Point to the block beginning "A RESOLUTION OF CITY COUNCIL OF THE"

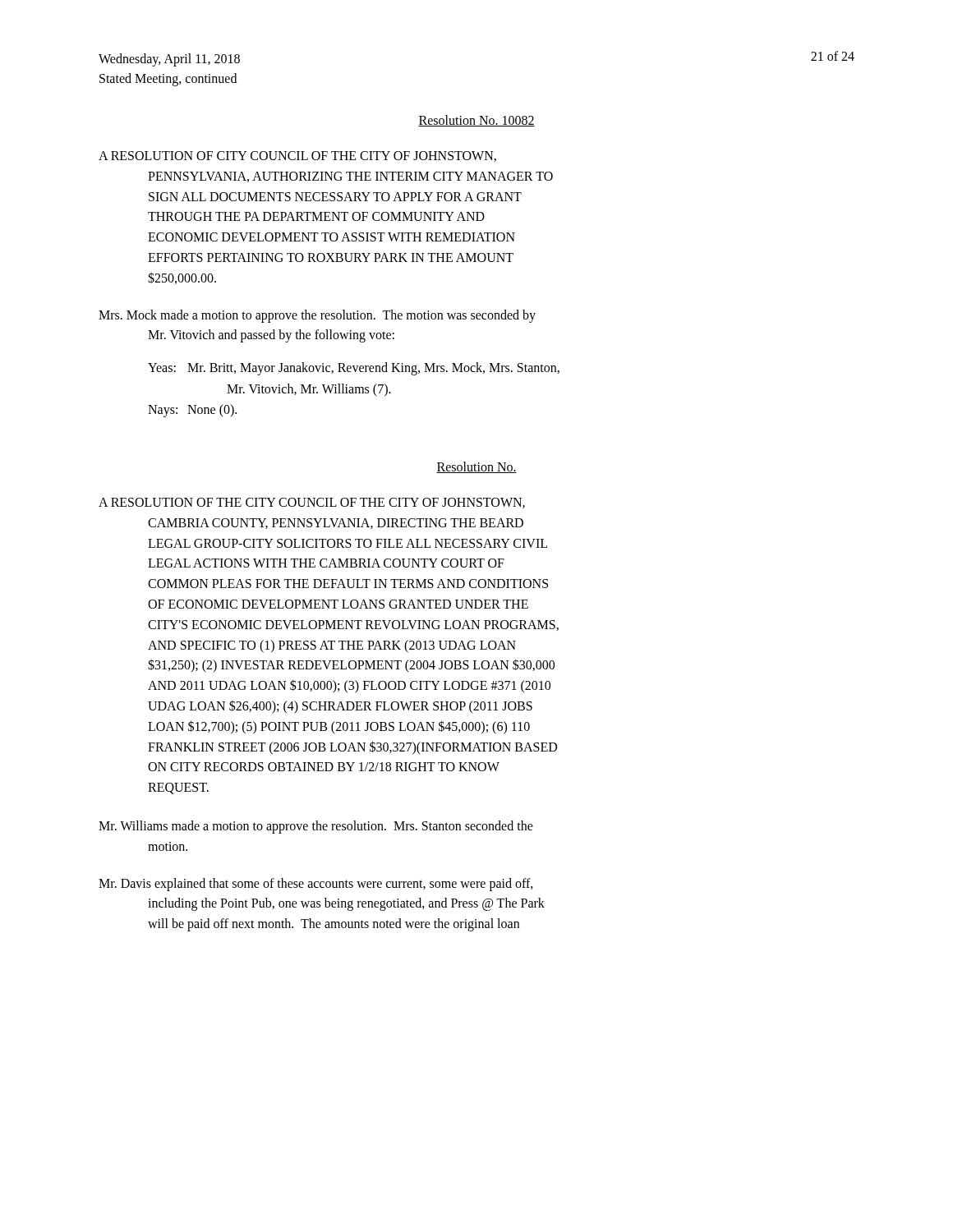476,219
